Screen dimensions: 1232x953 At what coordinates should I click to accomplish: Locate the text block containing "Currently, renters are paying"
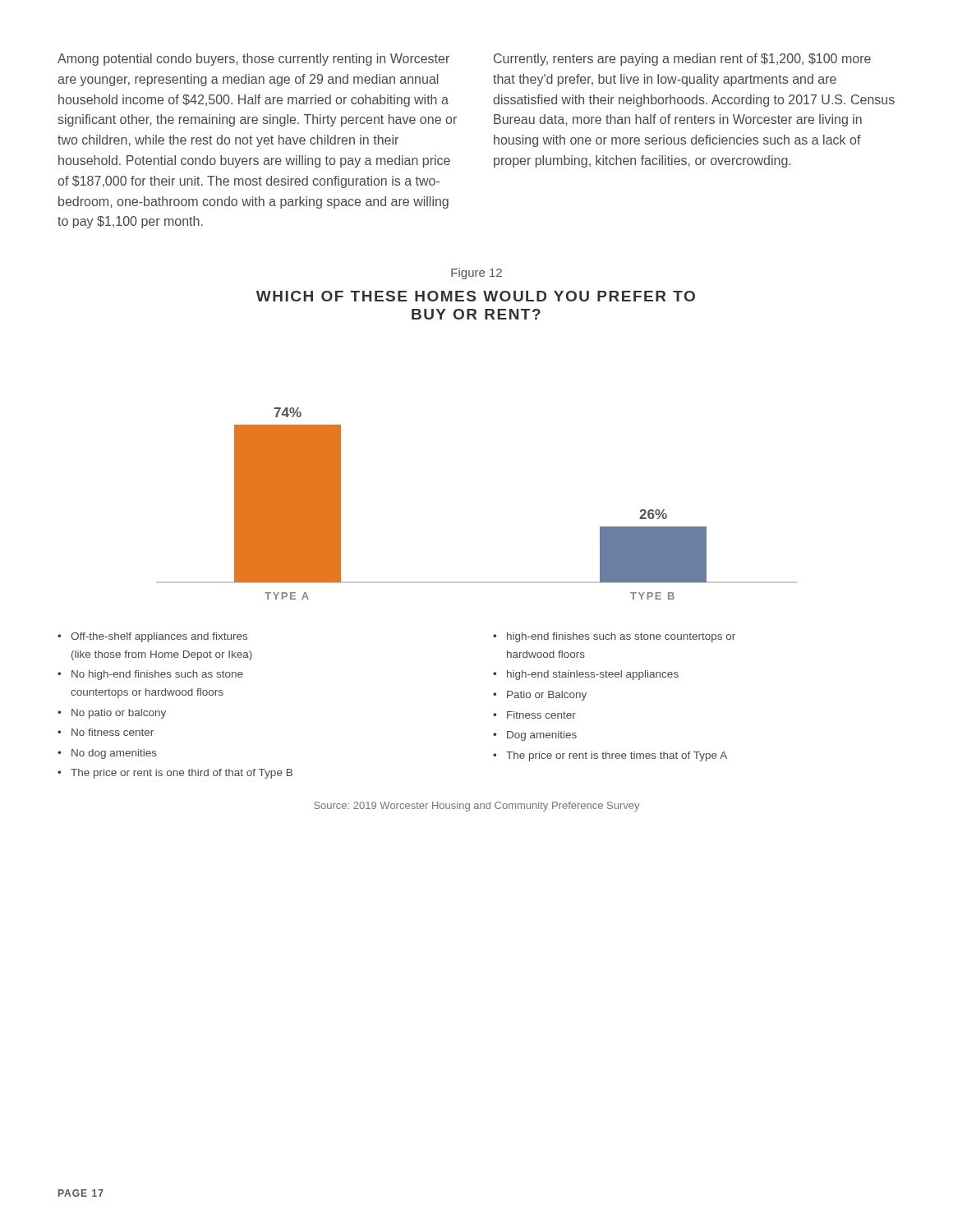pyautogui.click(x=694, y=110)
